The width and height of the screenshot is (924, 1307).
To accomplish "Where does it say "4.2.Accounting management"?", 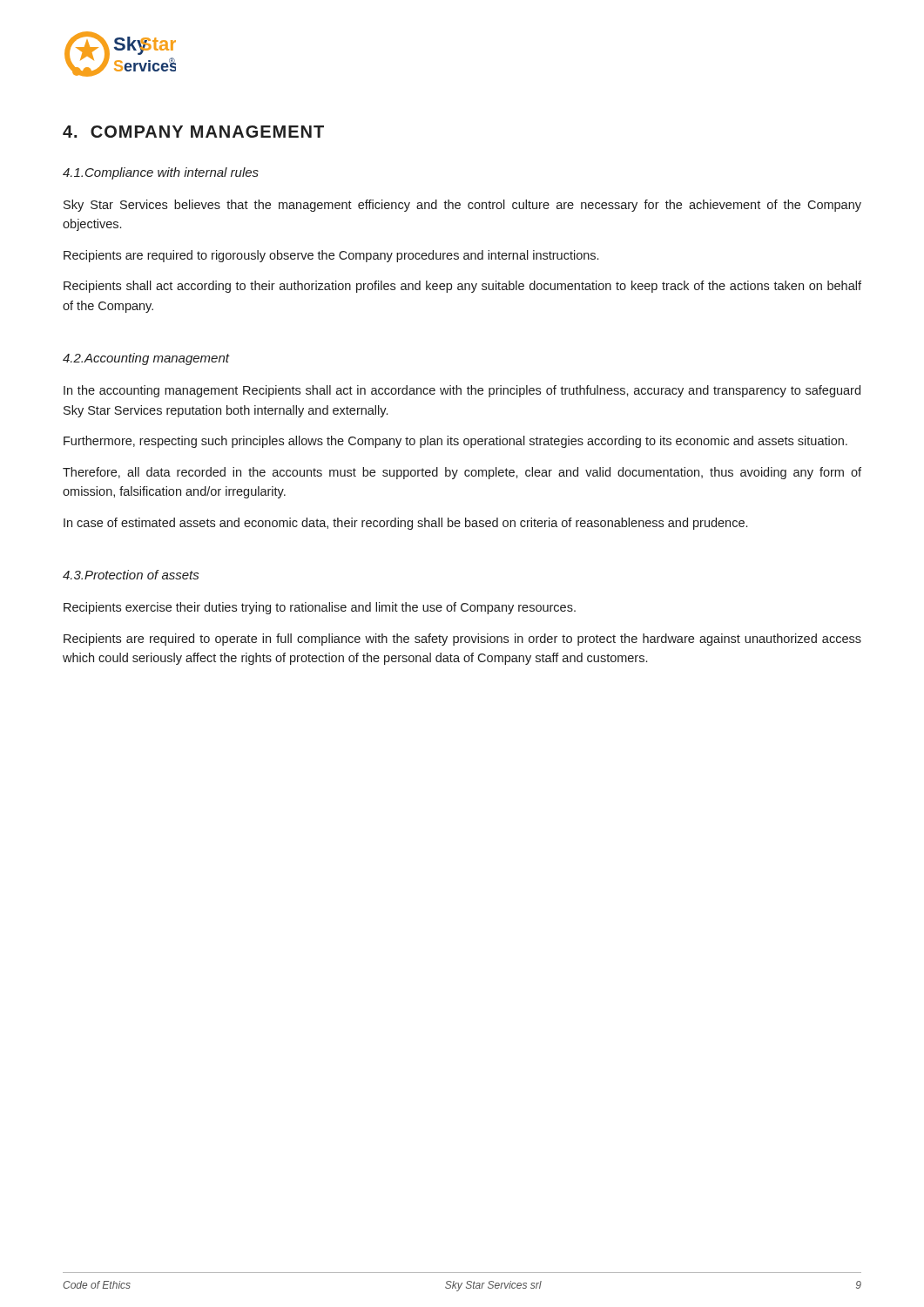I will (146, 358).
